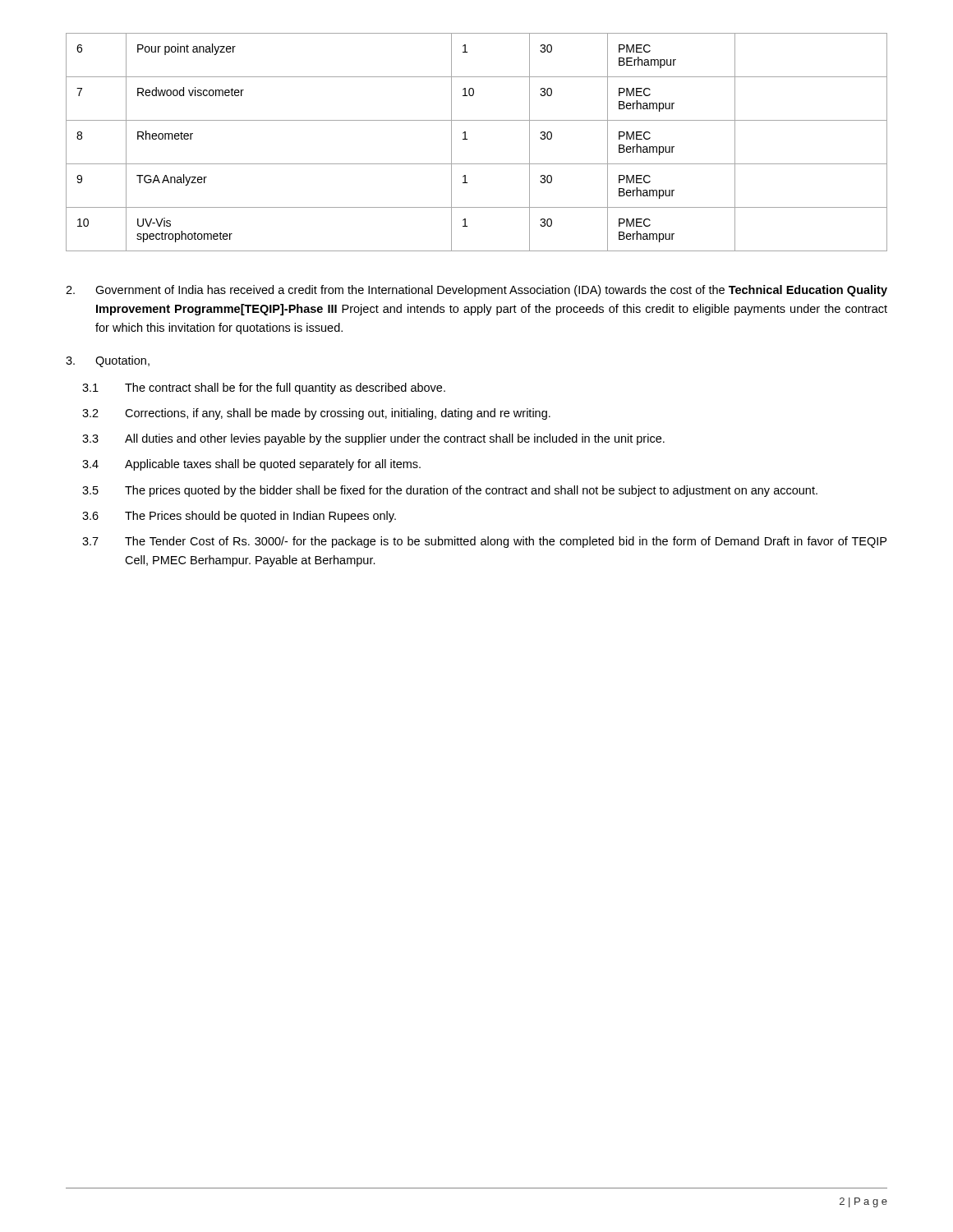Locate the passage starting "3.6 The Prices"
The height and width of the screenshot is (1232, 953).
(239, 517)
